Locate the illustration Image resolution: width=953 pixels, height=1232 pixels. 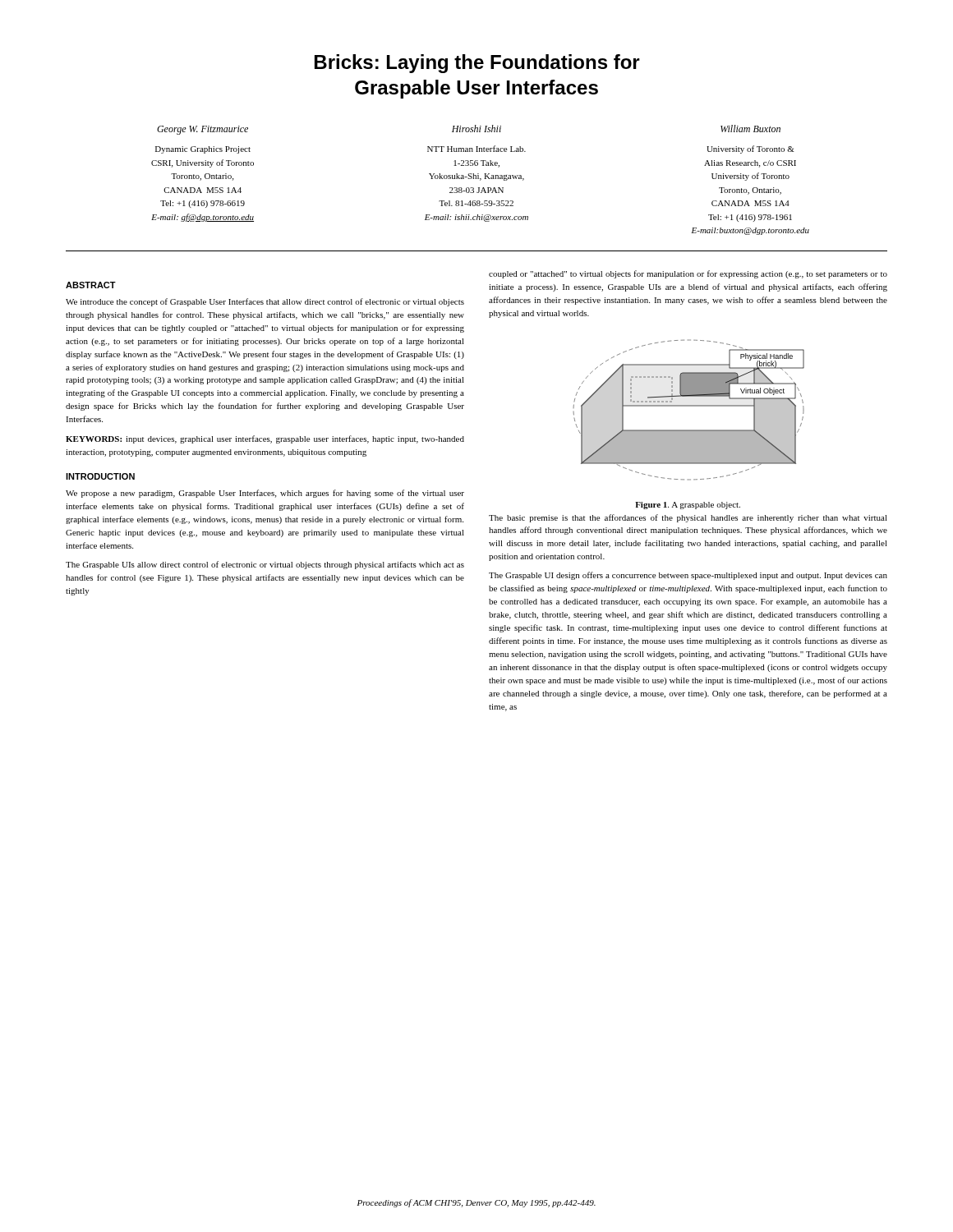pyautogui.click(x=688, y=412)
